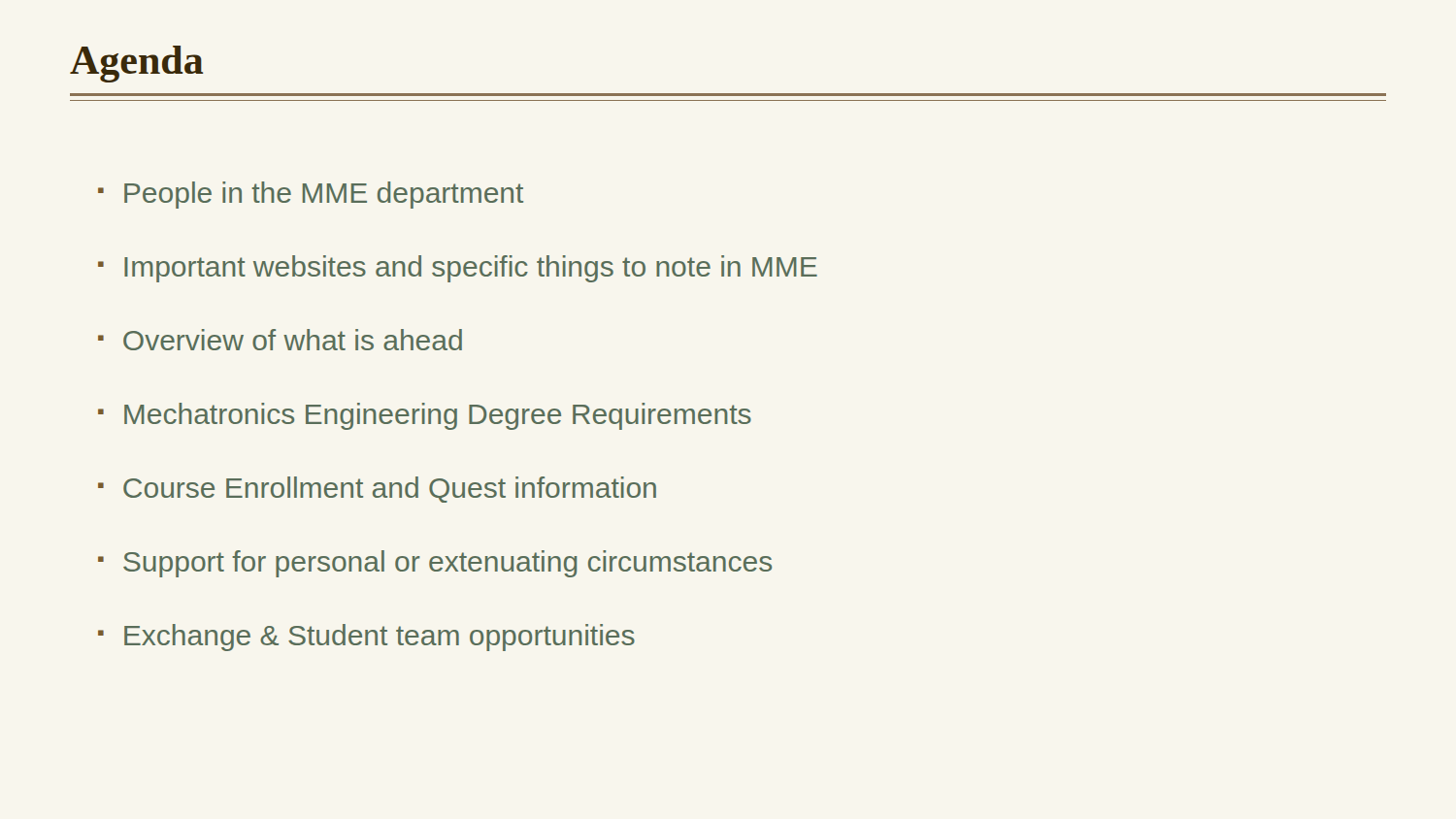Find "▪ People in the MME department" on this page
1456x819 pixels.
pos(310,193)
